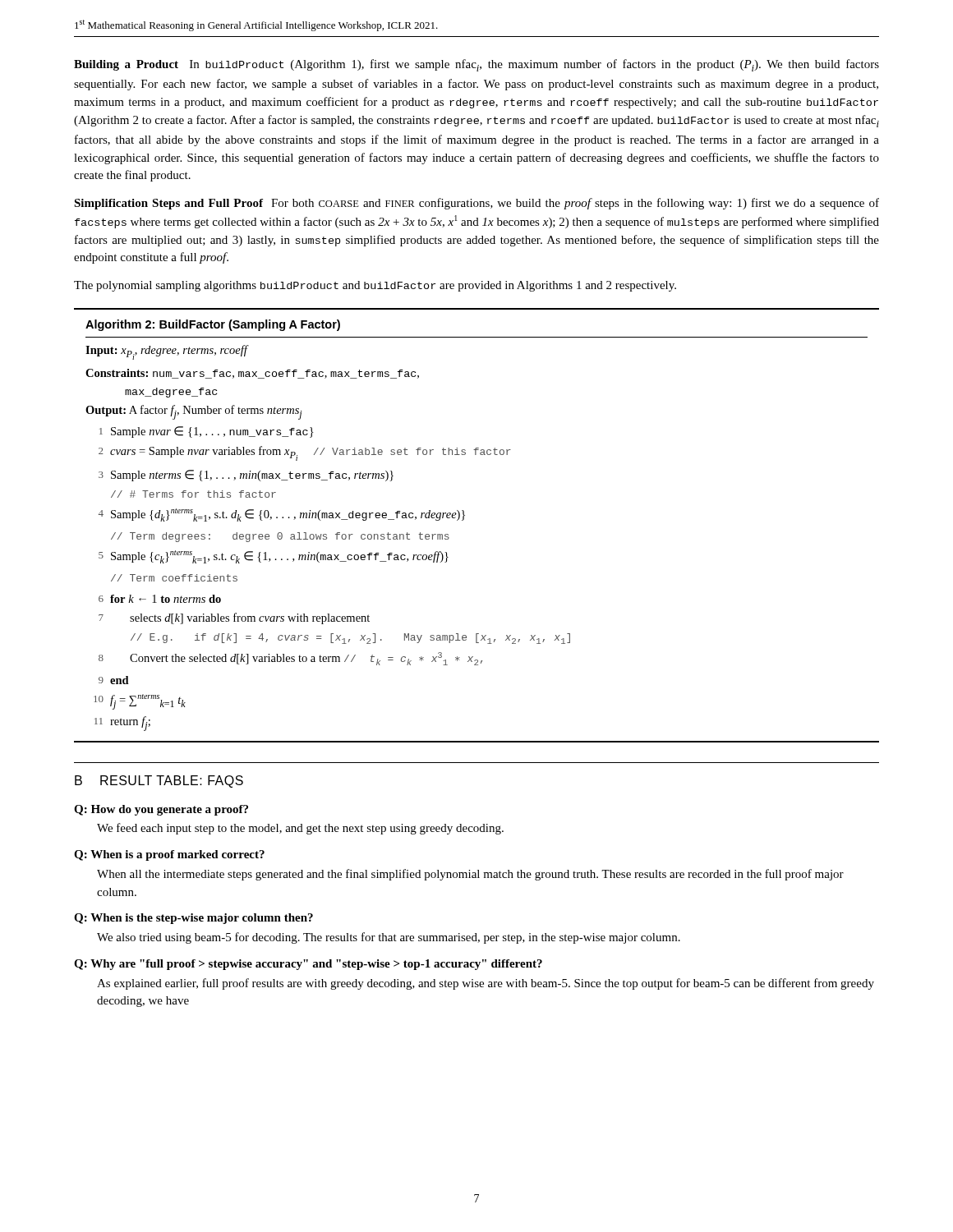This screenshot has height=1232, width=953.
Task: Click the passage that begins "When all the intermediate"
Action: point(470,883)
